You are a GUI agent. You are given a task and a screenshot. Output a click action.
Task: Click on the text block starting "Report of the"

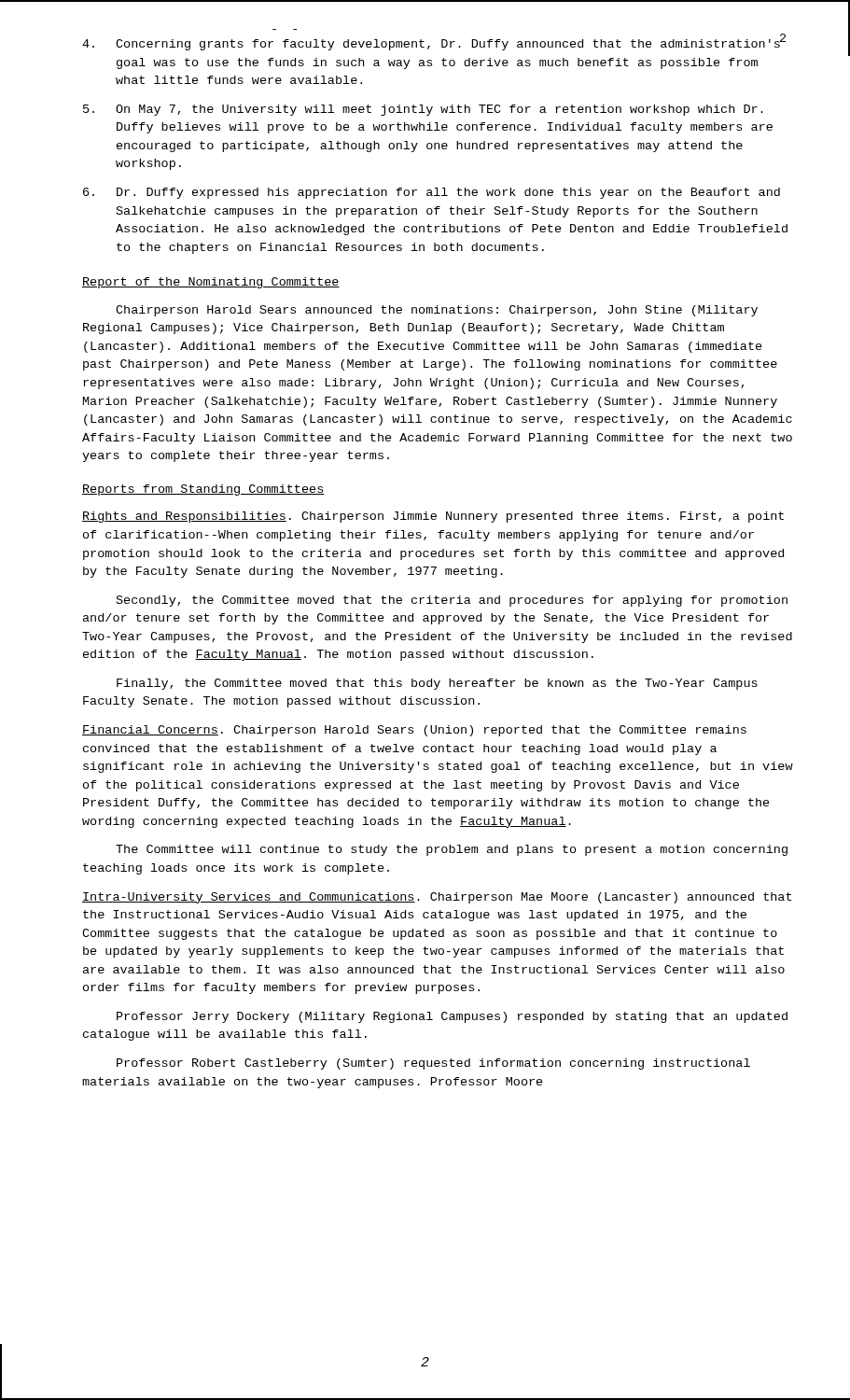click(211, 283)
